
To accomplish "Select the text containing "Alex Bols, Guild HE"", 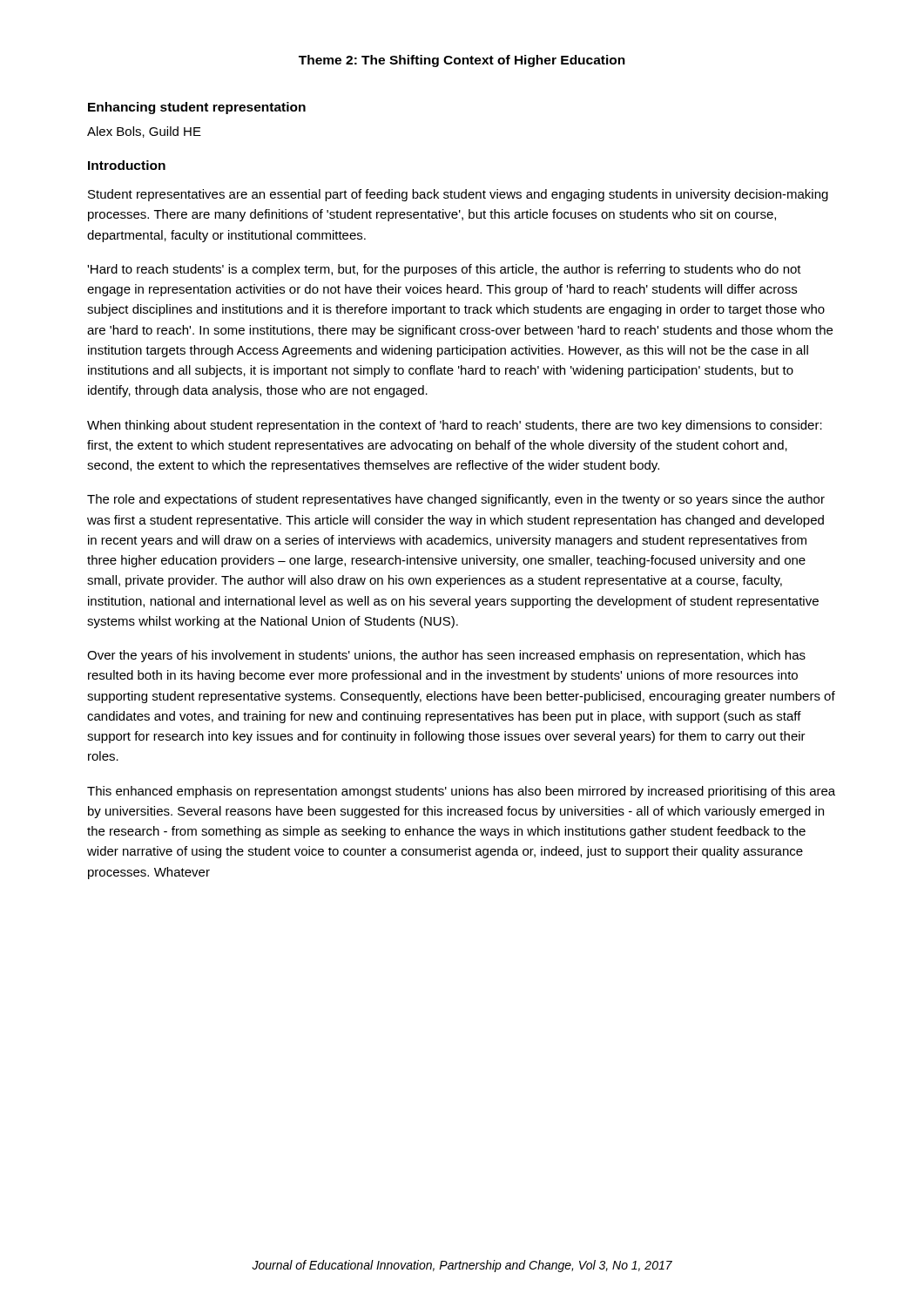I will point(144,131).
